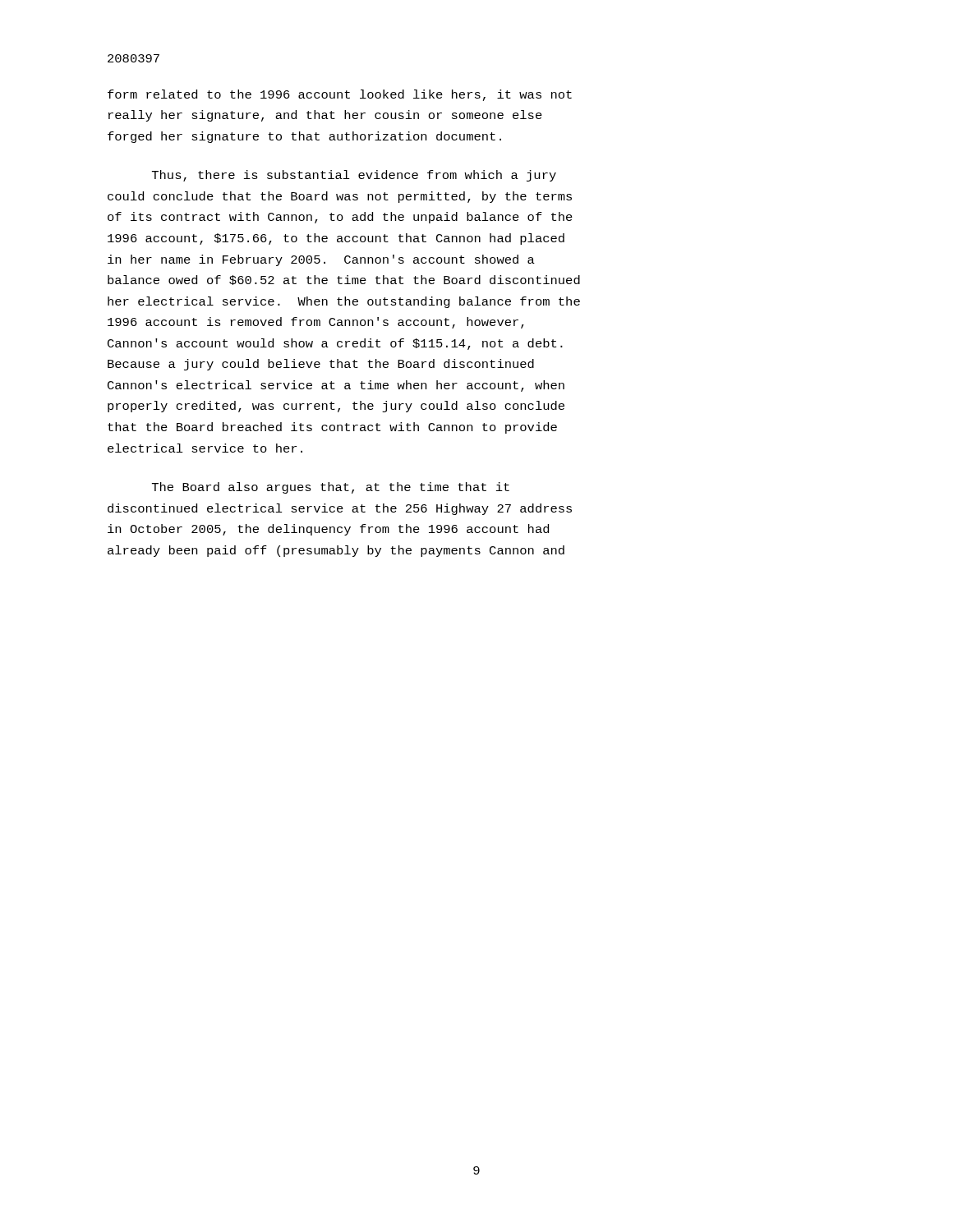Locate the block of text that opens with "form related to the 1996 account looked like"
The height and width of the screenshot is (1232, 953).
pyautogui.click(x=340, y=95)
